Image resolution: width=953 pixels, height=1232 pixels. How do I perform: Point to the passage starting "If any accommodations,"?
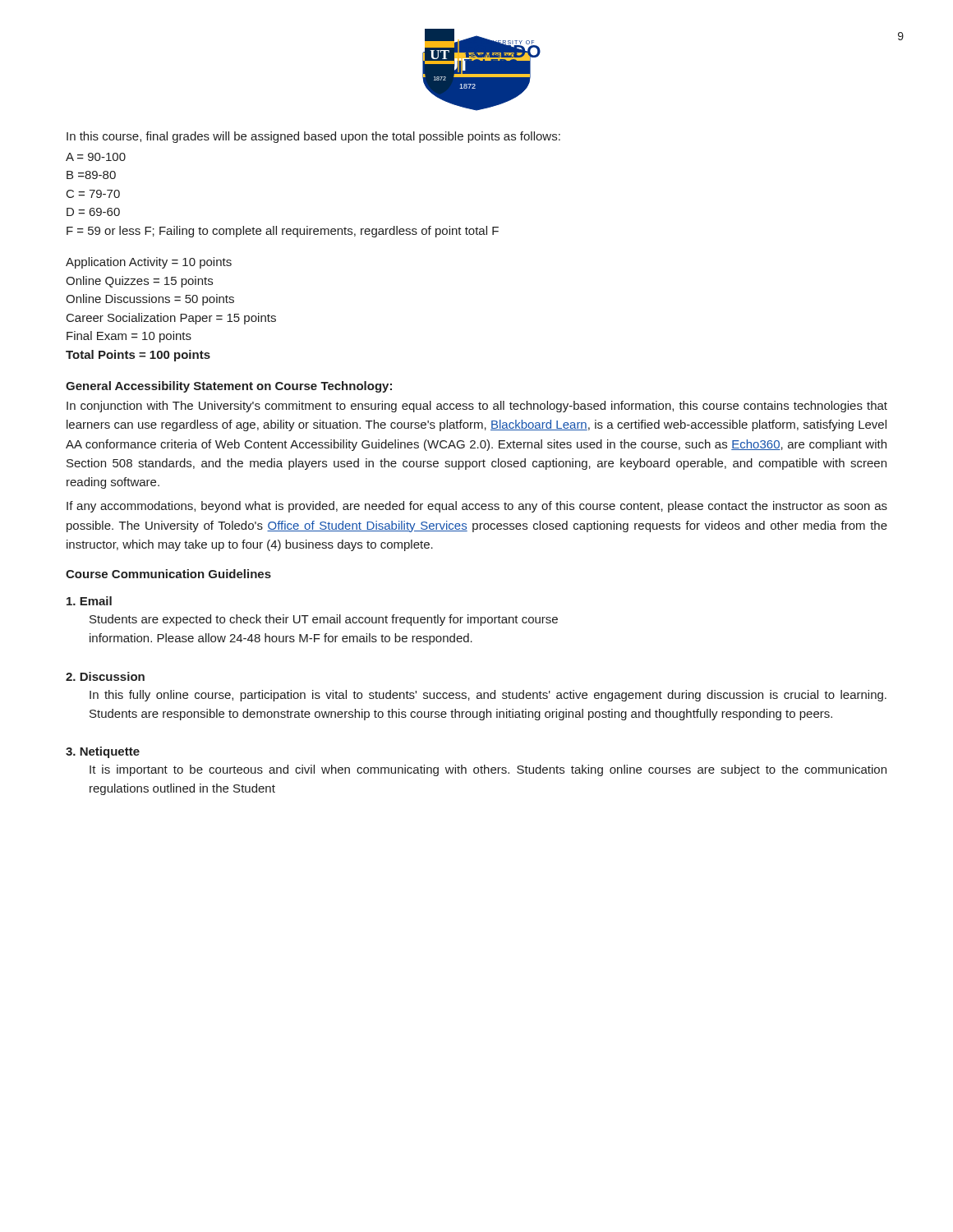pos(476,525)
